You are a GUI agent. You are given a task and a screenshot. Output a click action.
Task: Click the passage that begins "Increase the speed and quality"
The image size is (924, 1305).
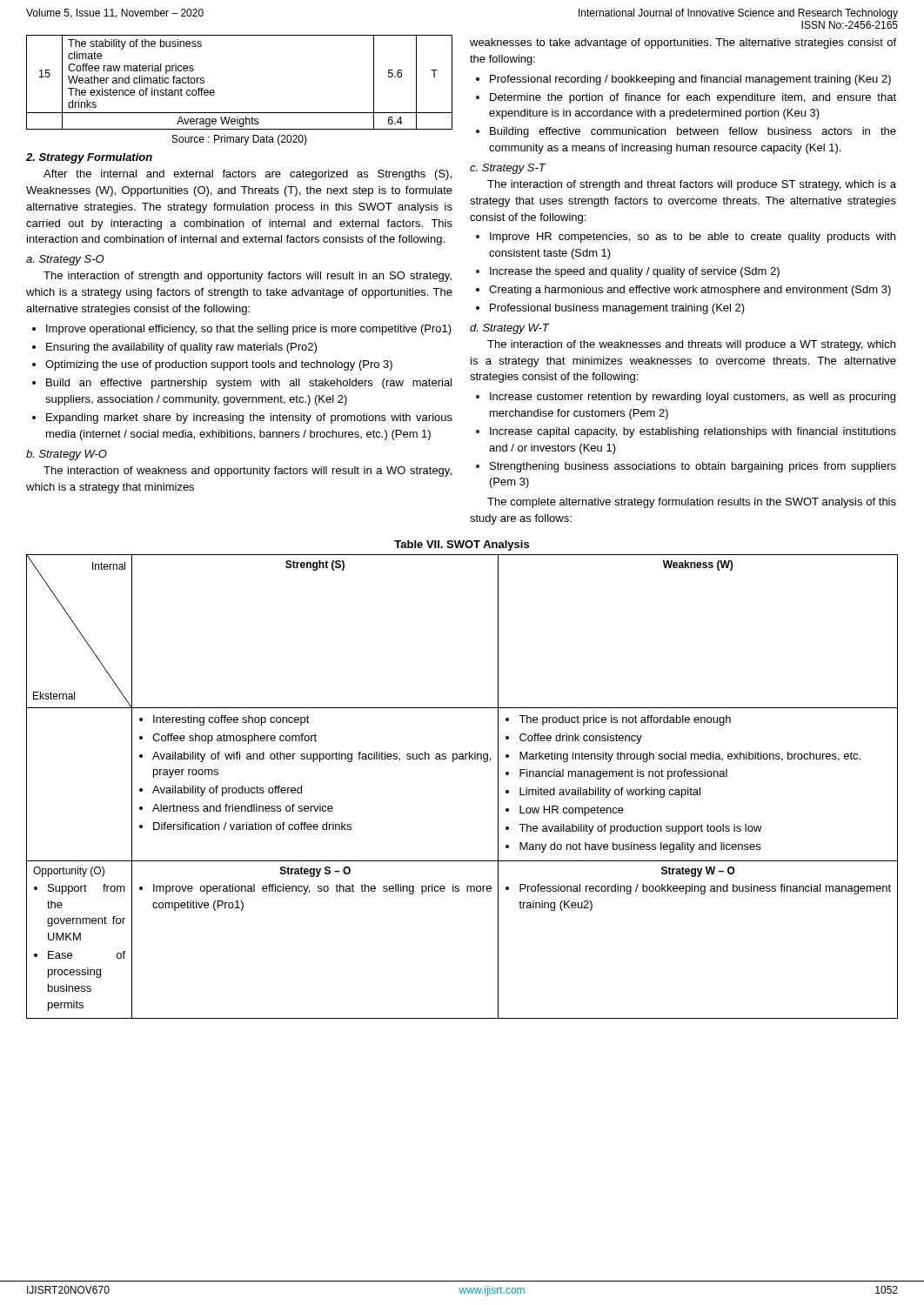(x=635, y=271)
